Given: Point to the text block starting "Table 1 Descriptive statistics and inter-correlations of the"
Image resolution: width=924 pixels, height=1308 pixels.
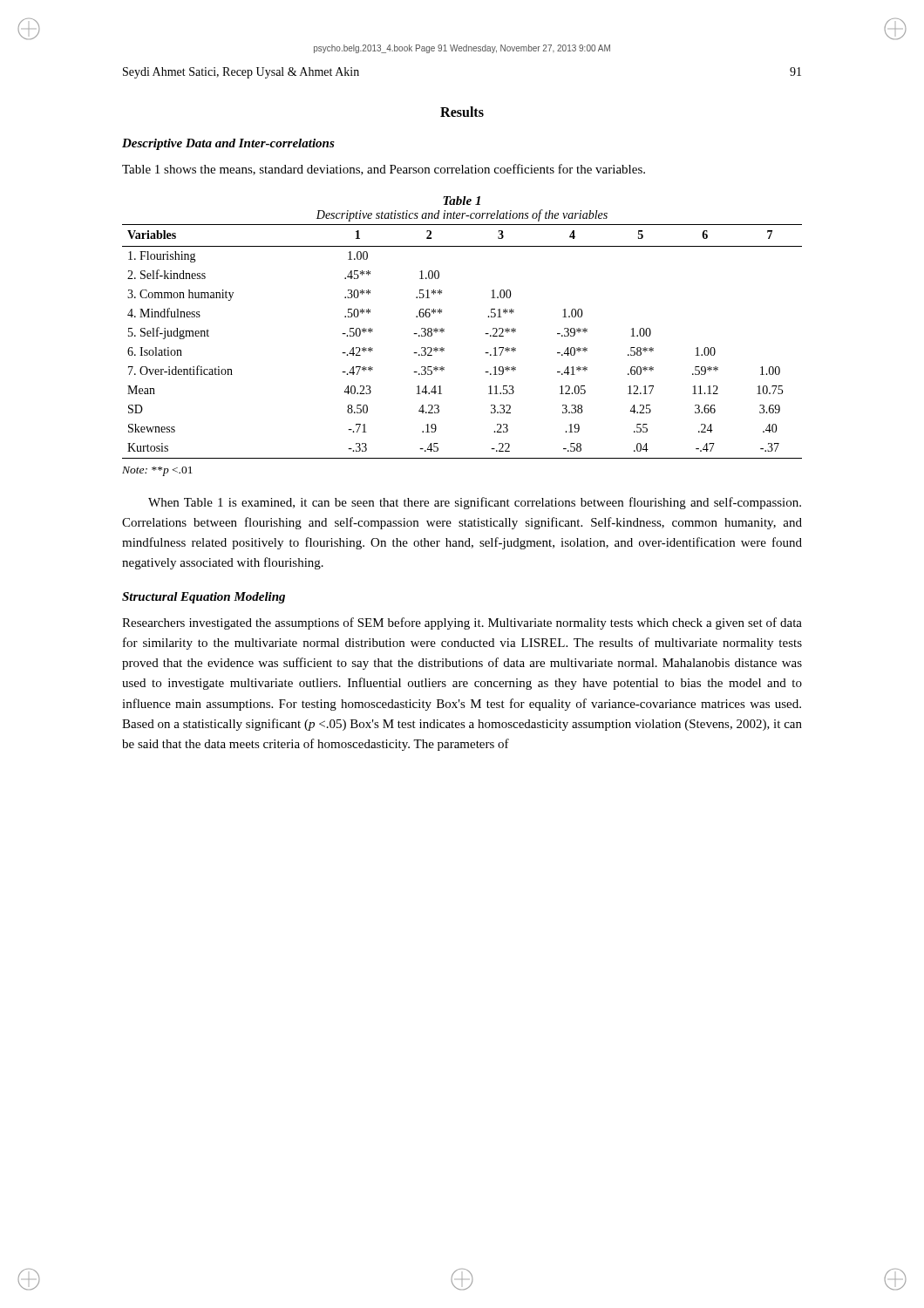Looking at the screenshot, I should pos(462,208).
